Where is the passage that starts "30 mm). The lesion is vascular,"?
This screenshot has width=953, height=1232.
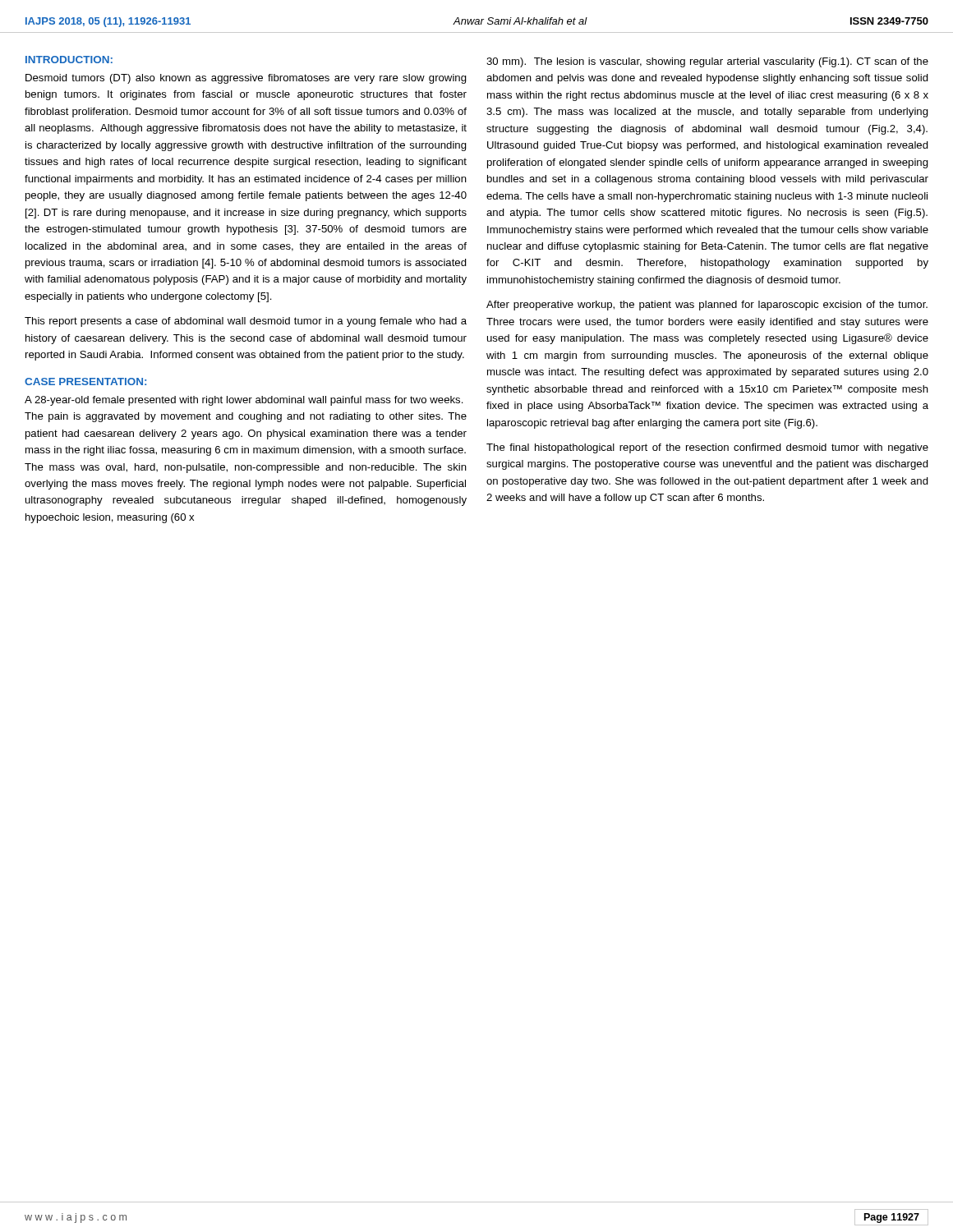click(x=707, y=280)
